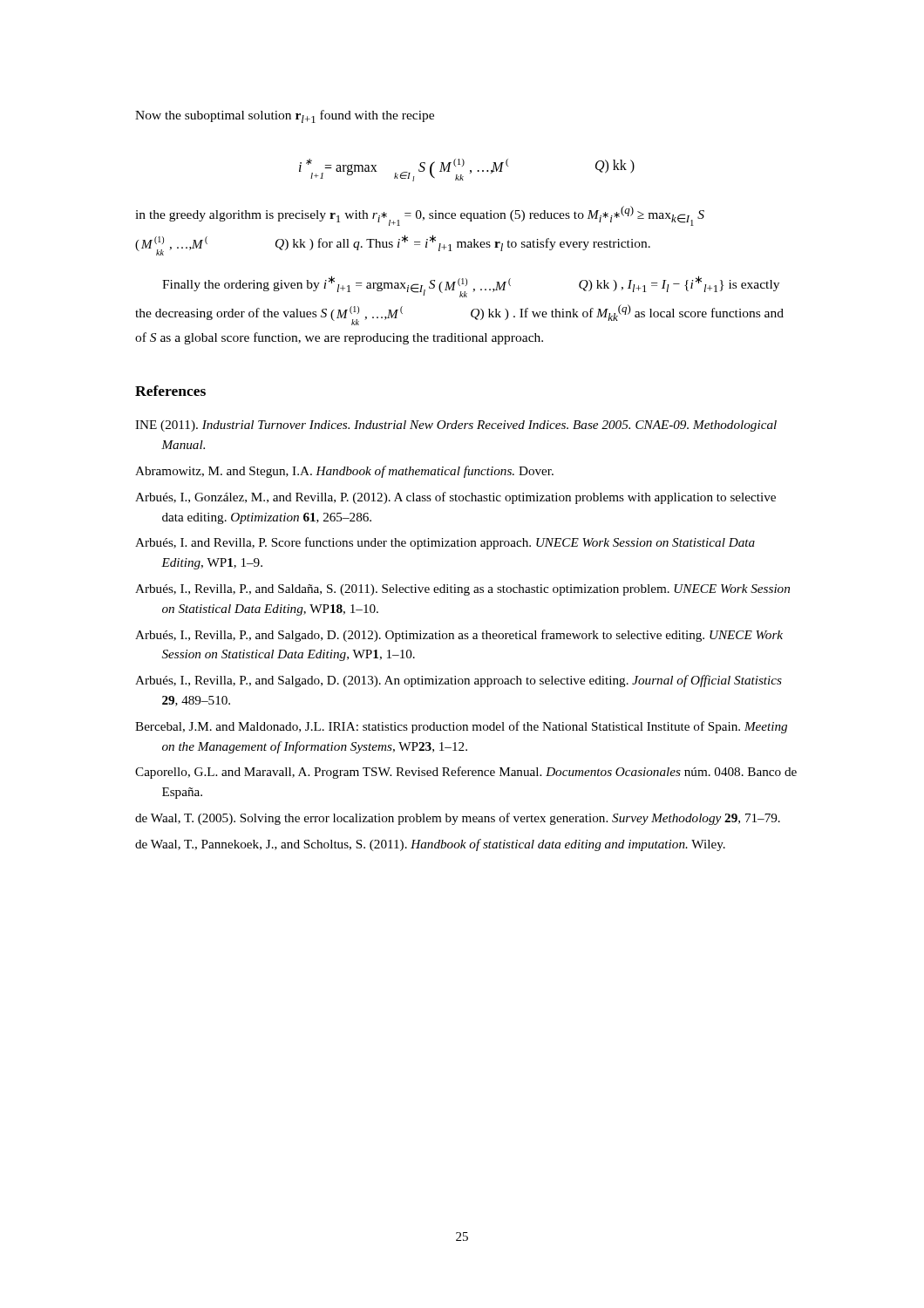Viewport: 924px width, 1308px height.
Task: Find the block on this page that starts "Bercebal, J.M. and Maldonado, J.L. IRIA:"
Action: coord(461,736)
